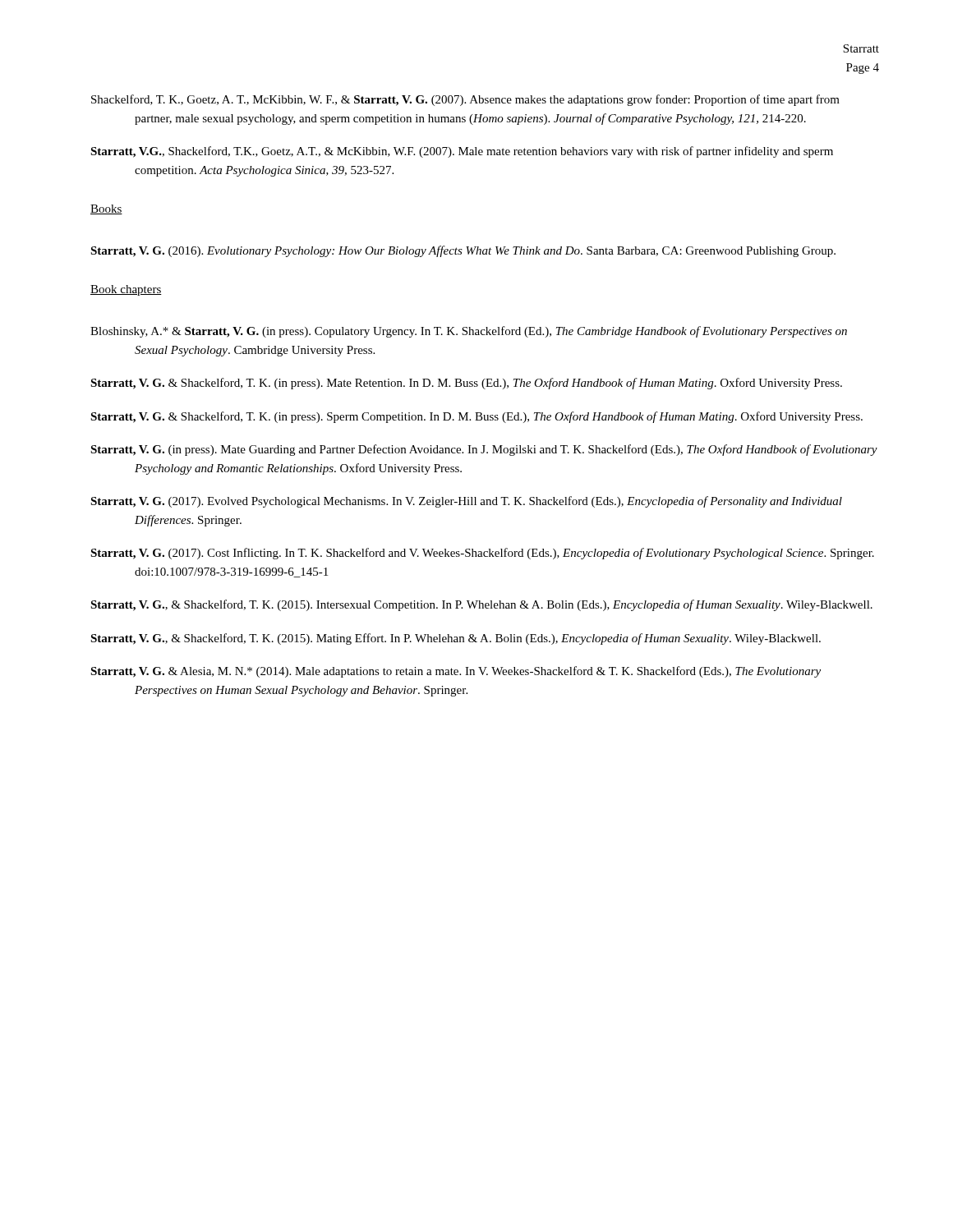Select the text starting "Book chapters"
This screenshot has height=1232, width=953.
(x=126, y=290)
